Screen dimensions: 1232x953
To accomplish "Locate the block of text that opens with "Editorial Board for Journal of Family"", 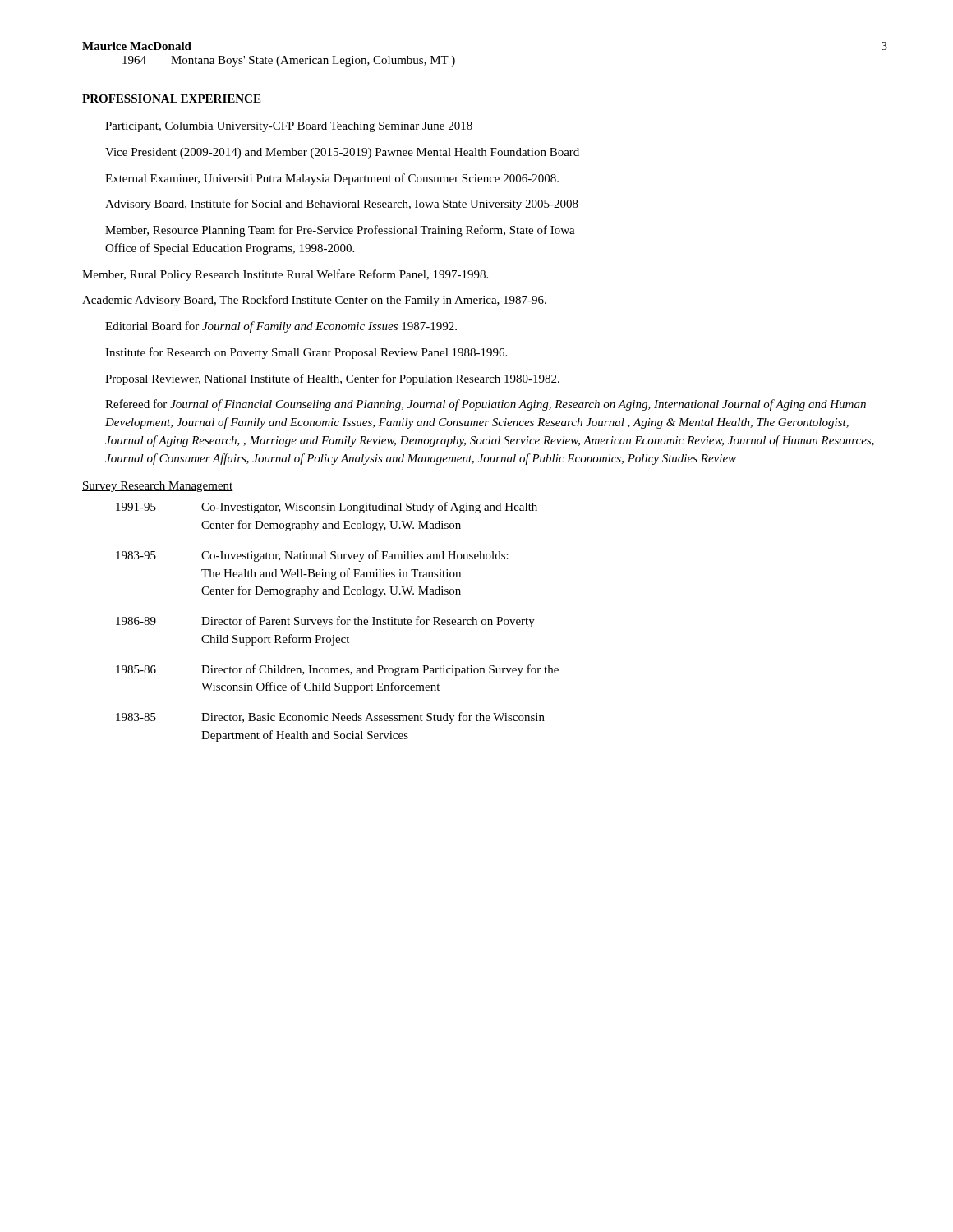I will click(281, 326).
